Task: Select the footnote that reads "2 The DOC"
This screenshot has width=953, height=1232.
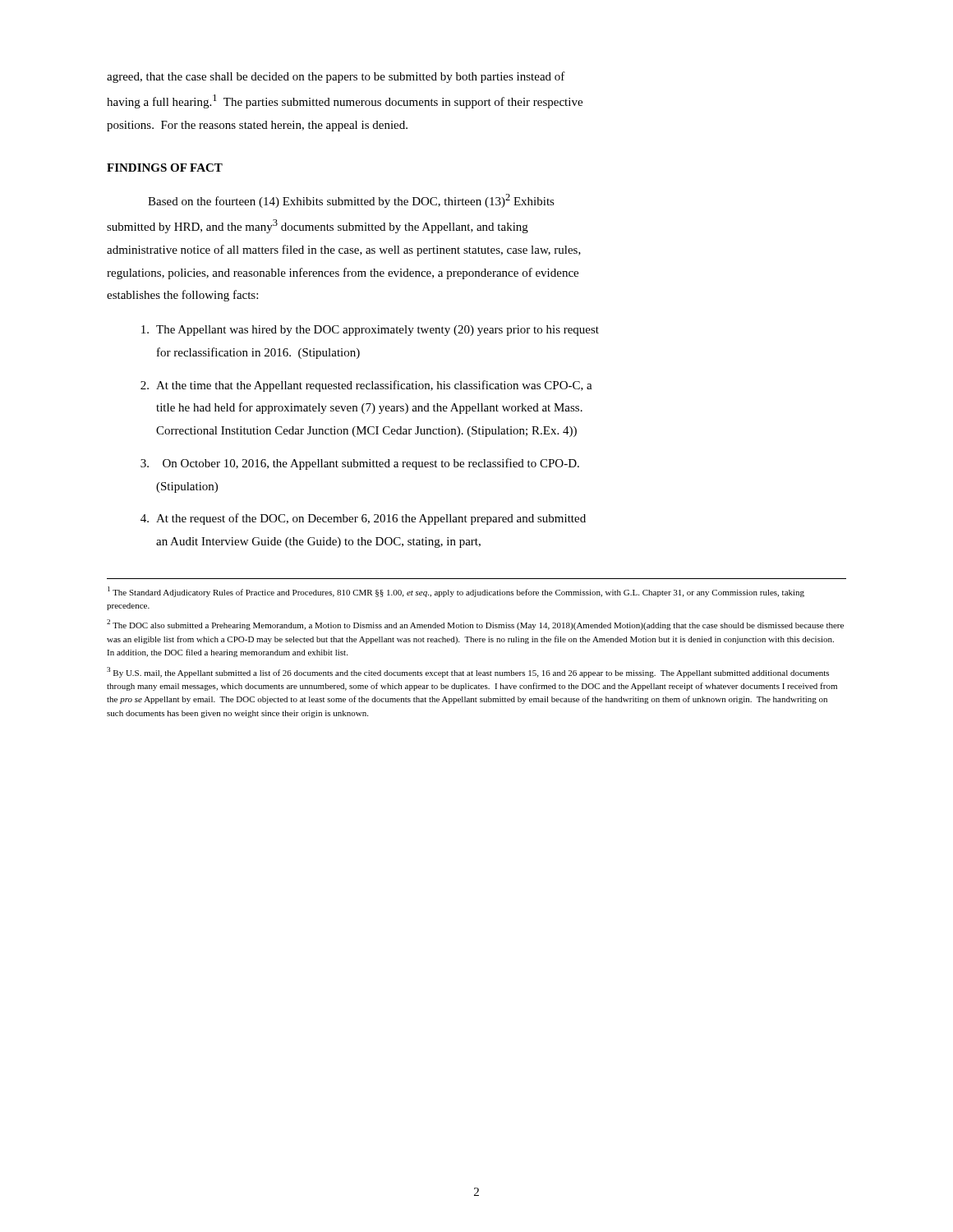Action: [x=475, y=638]
